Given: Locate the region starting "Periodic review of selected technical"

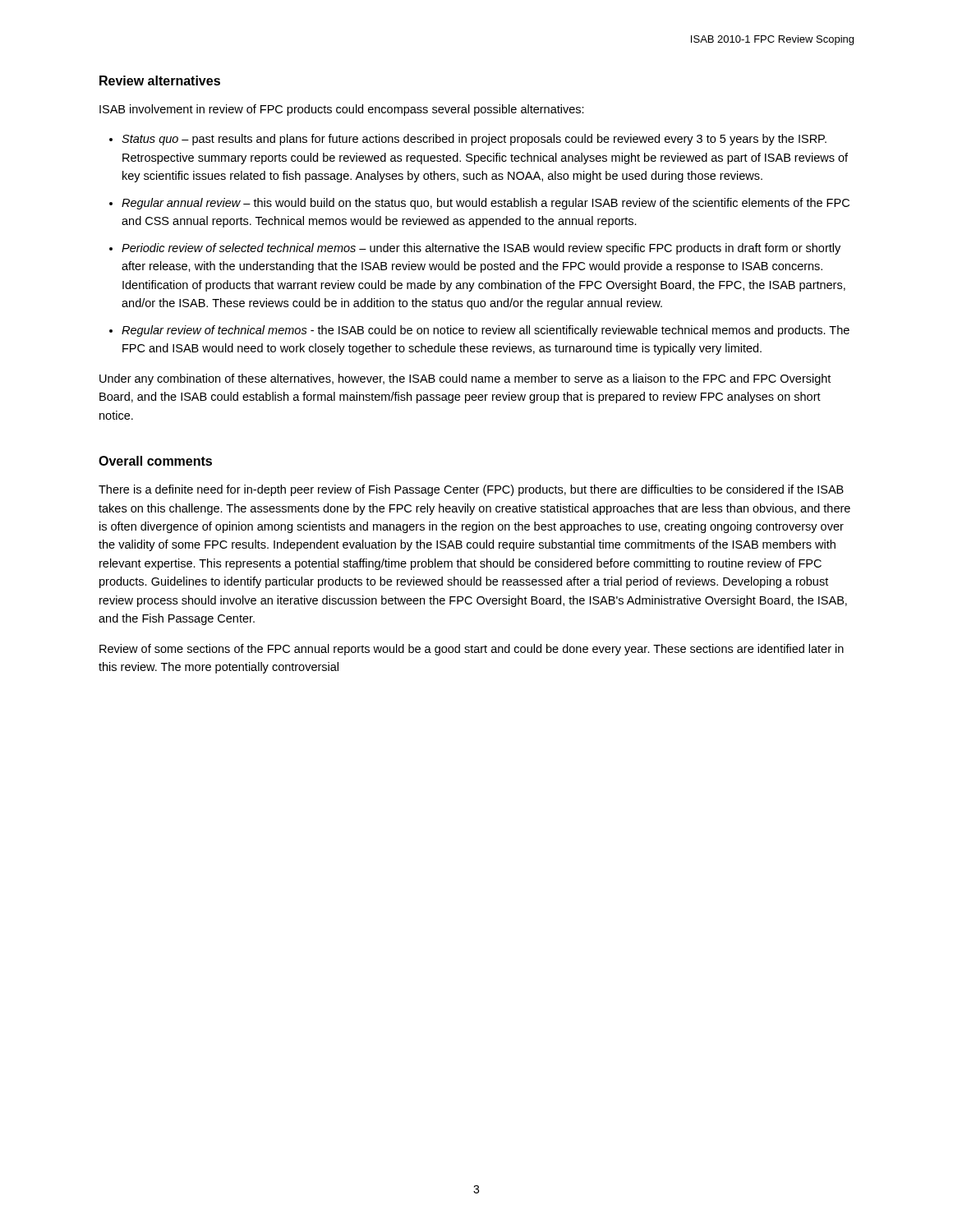Looking at the screenshot, I should 484,276.
